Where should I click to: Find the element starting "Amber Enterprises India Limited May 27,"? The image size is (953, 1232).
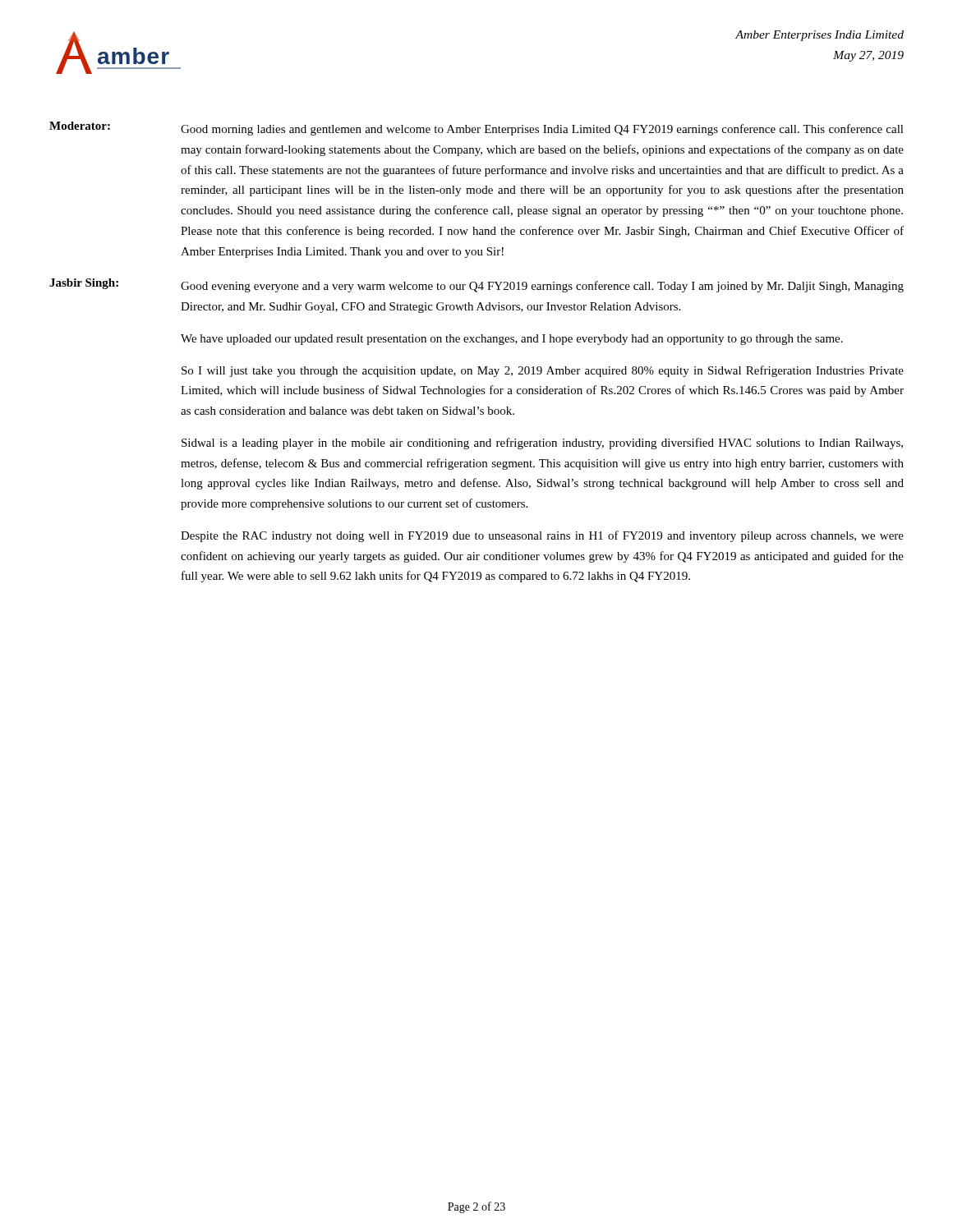tap(820, 44)
